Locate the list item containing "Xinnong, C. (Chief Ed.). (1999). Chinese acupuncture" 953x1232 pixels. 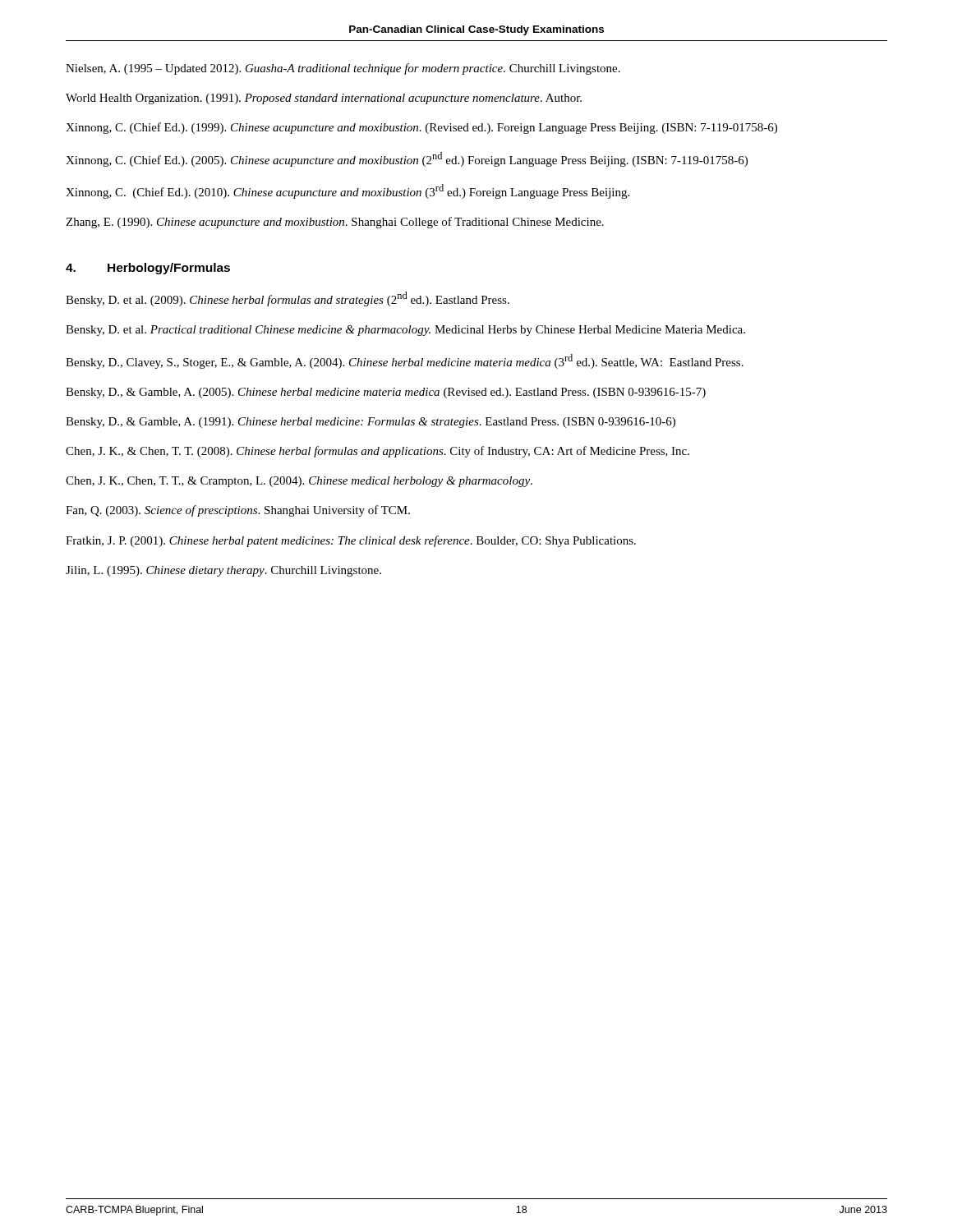(x=422, y=128)
